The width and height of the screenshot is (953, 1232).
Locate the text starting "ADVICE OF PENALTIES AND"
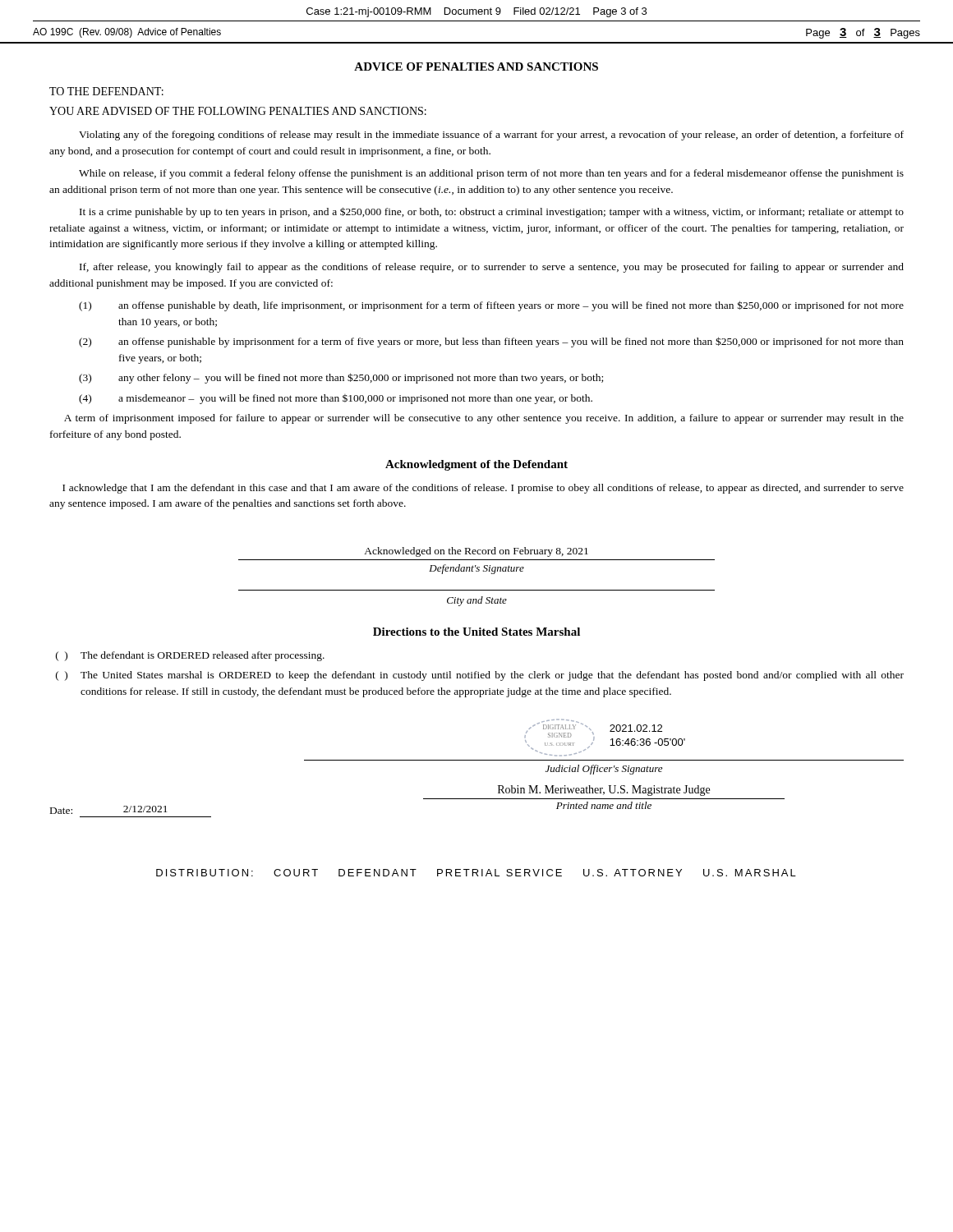tap(476, 67)
